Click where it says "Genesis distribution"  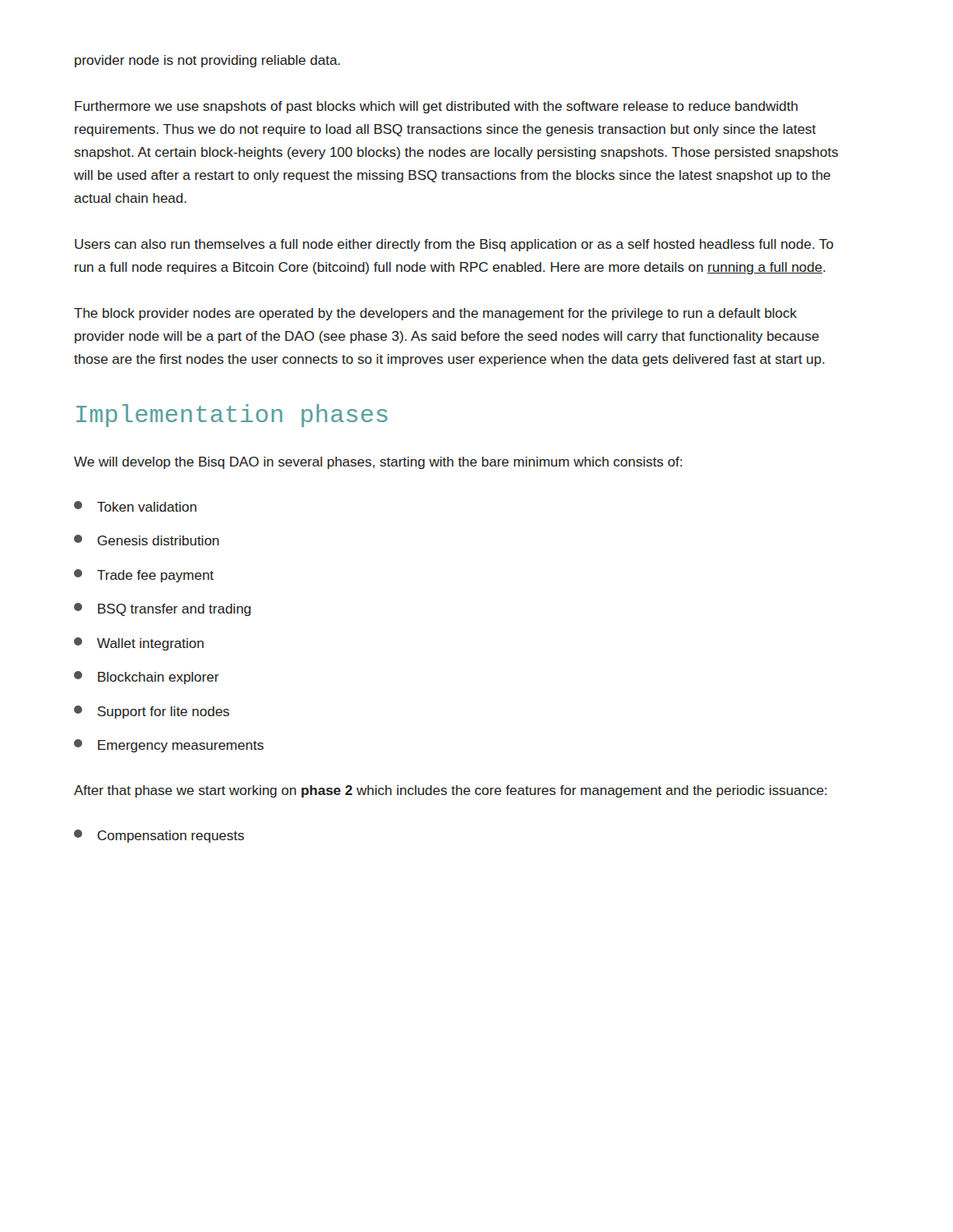pyautogui.click(x=147, y=541)
